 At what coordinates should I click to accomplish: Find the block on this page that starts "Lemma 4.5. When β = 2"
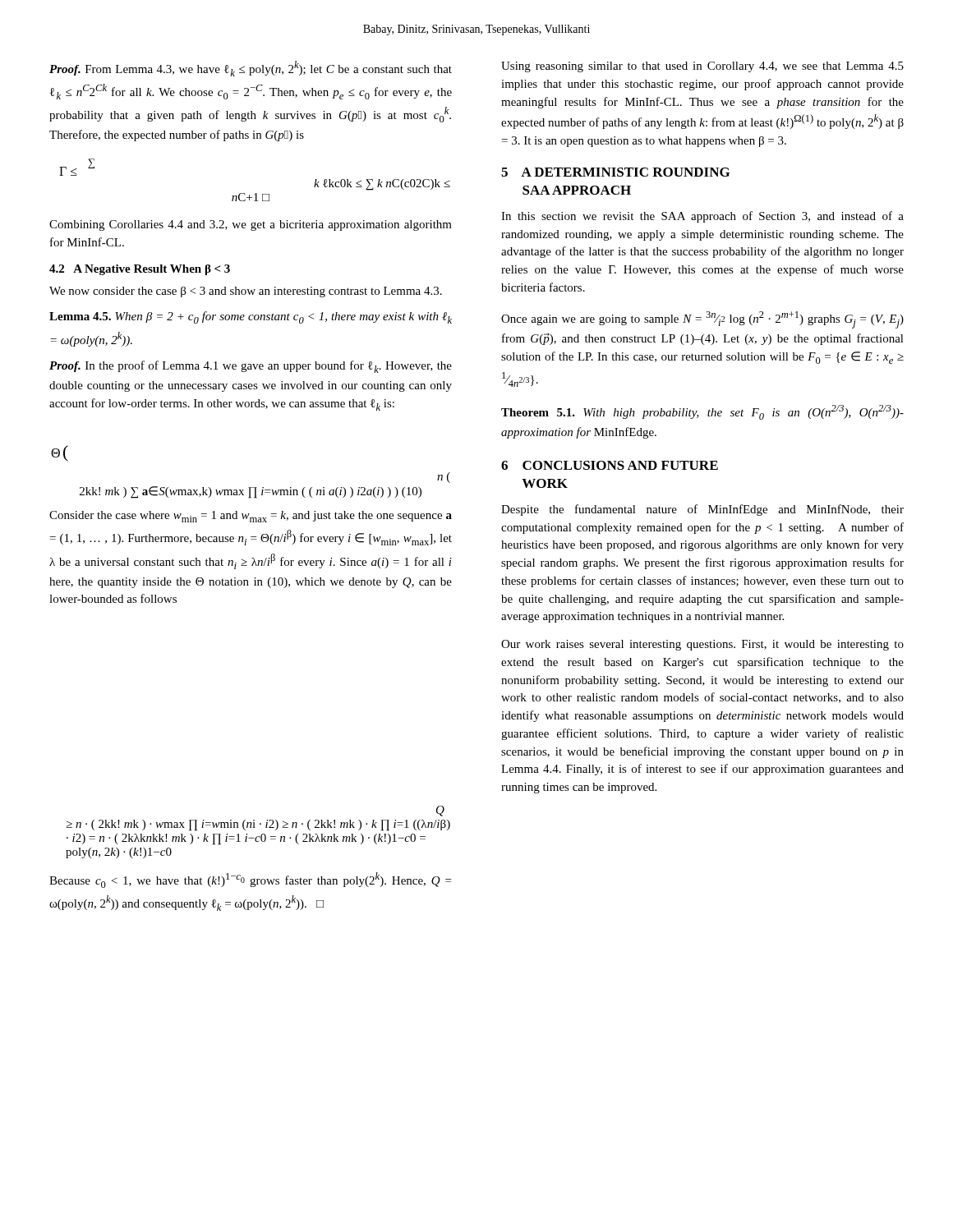click(251, 328)
